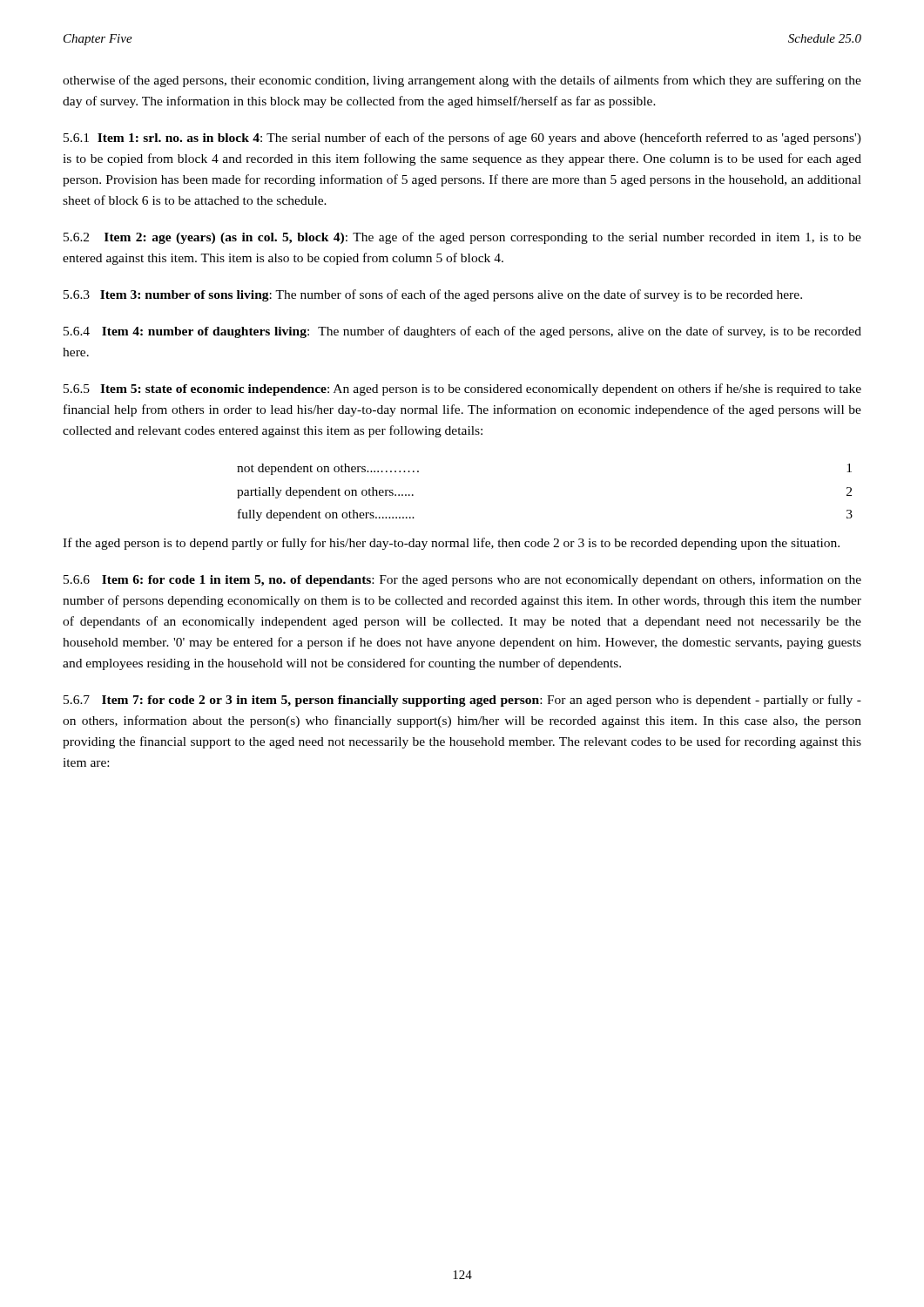The width and height of the screenshot is (924, 1307).
Task: Locate the text block starting "6.1 Item 1:"
Action: point(462,169)
